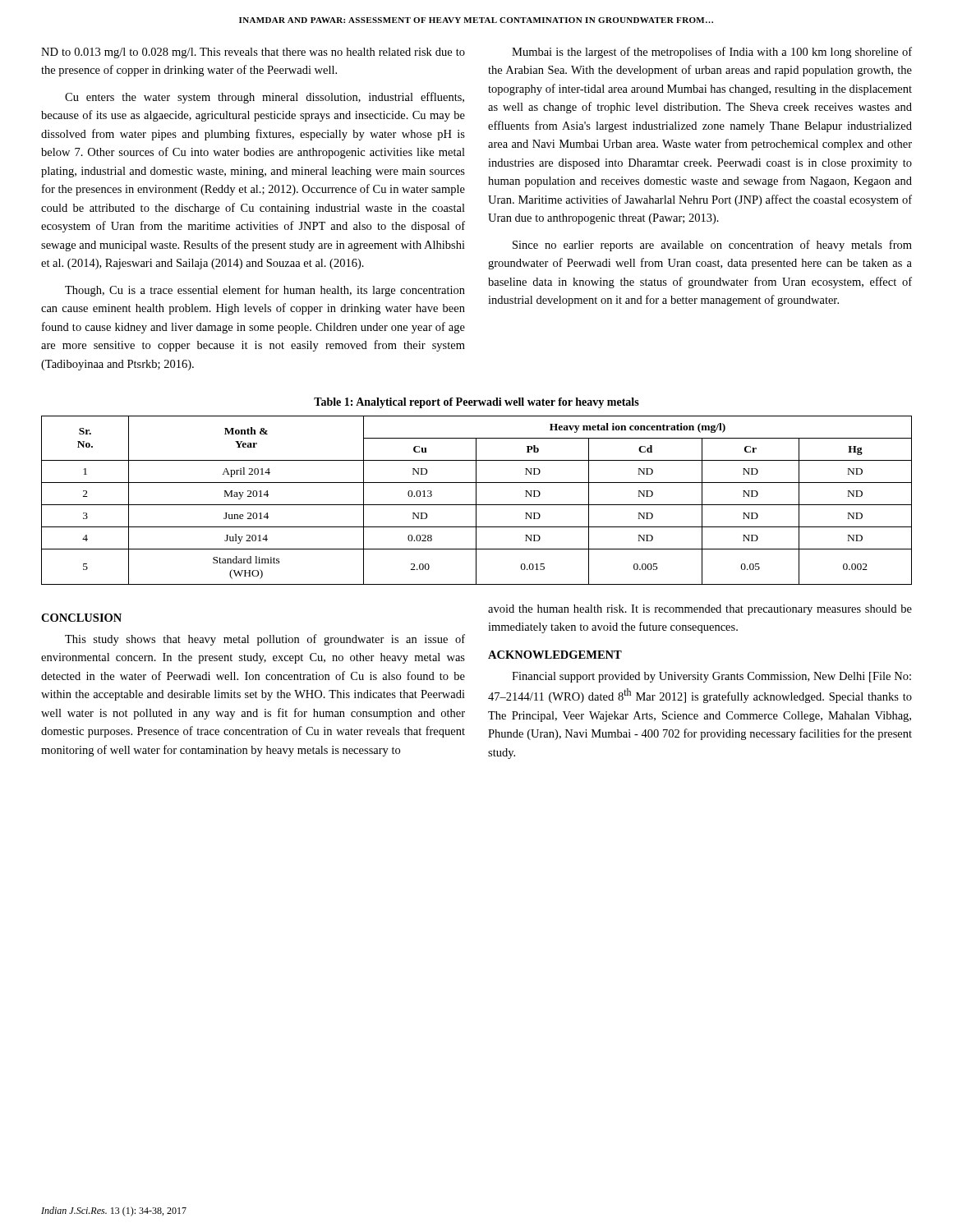Find the caption on this page that starts "Table 1: Analytical report of Peerwadi"
The image size is (953, 1232).
(x=476, y=402)
